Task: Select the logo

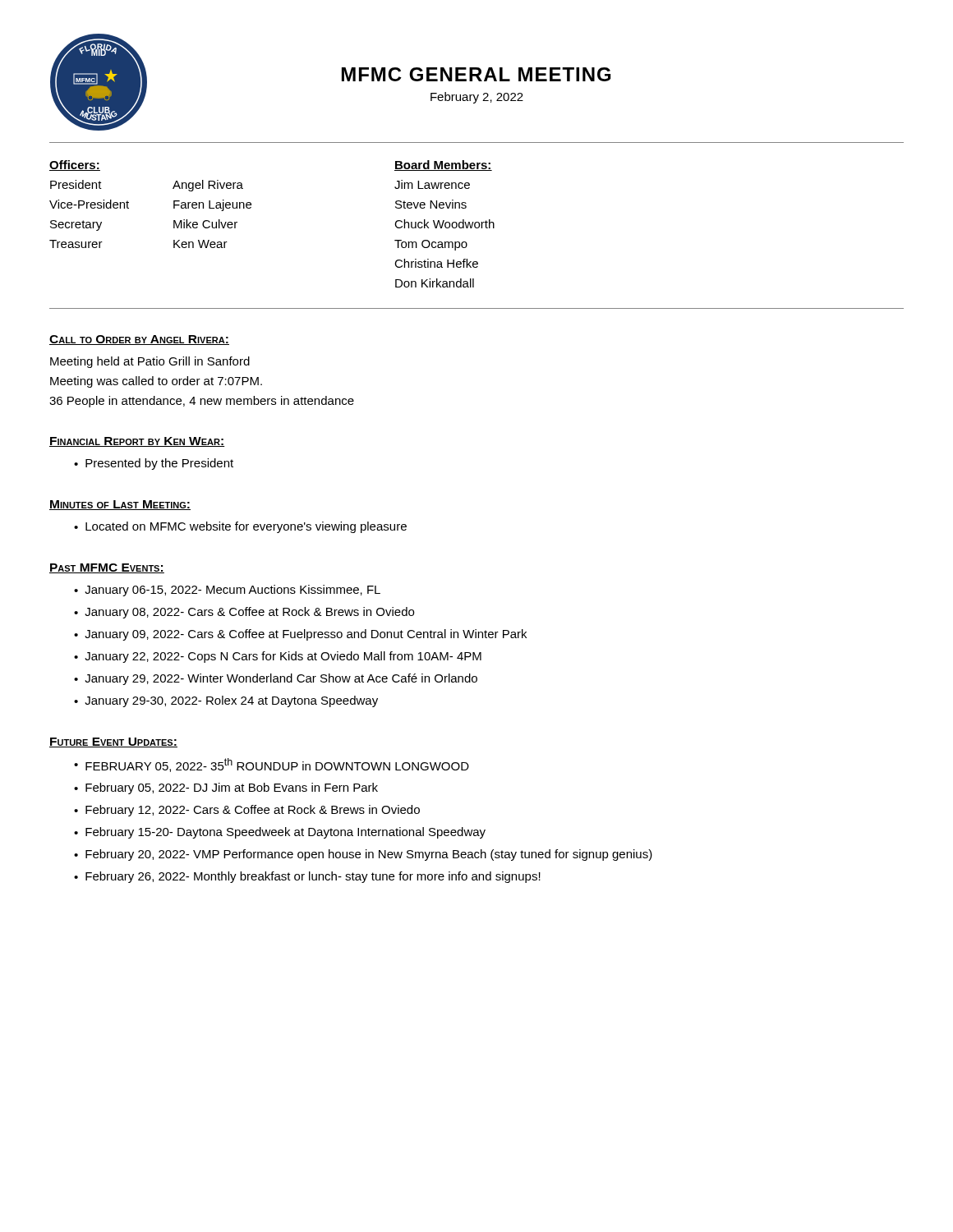Action: point(103,83)
